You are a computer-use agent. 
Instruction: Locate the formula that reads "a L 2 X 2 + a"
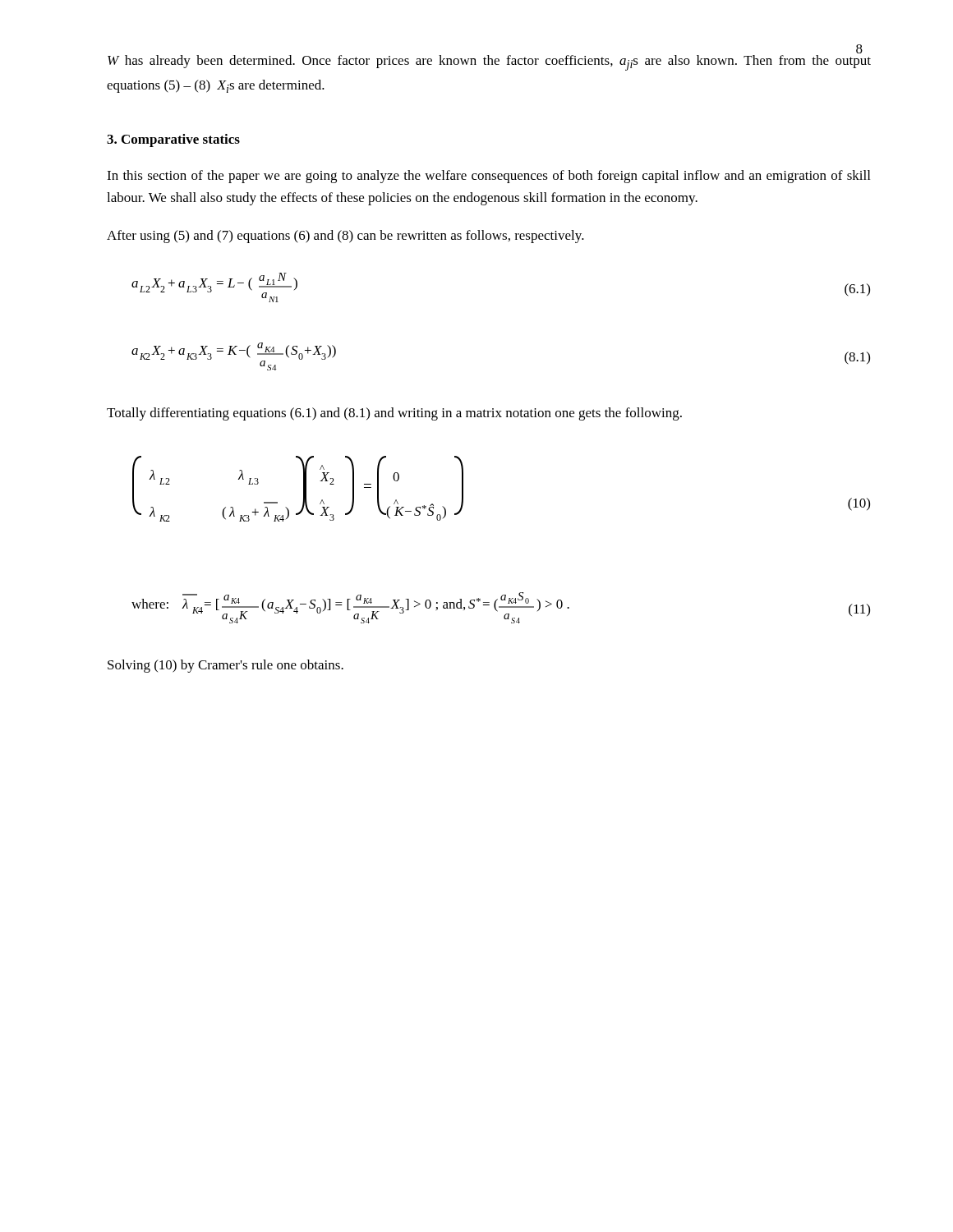[x=205, y=287]
